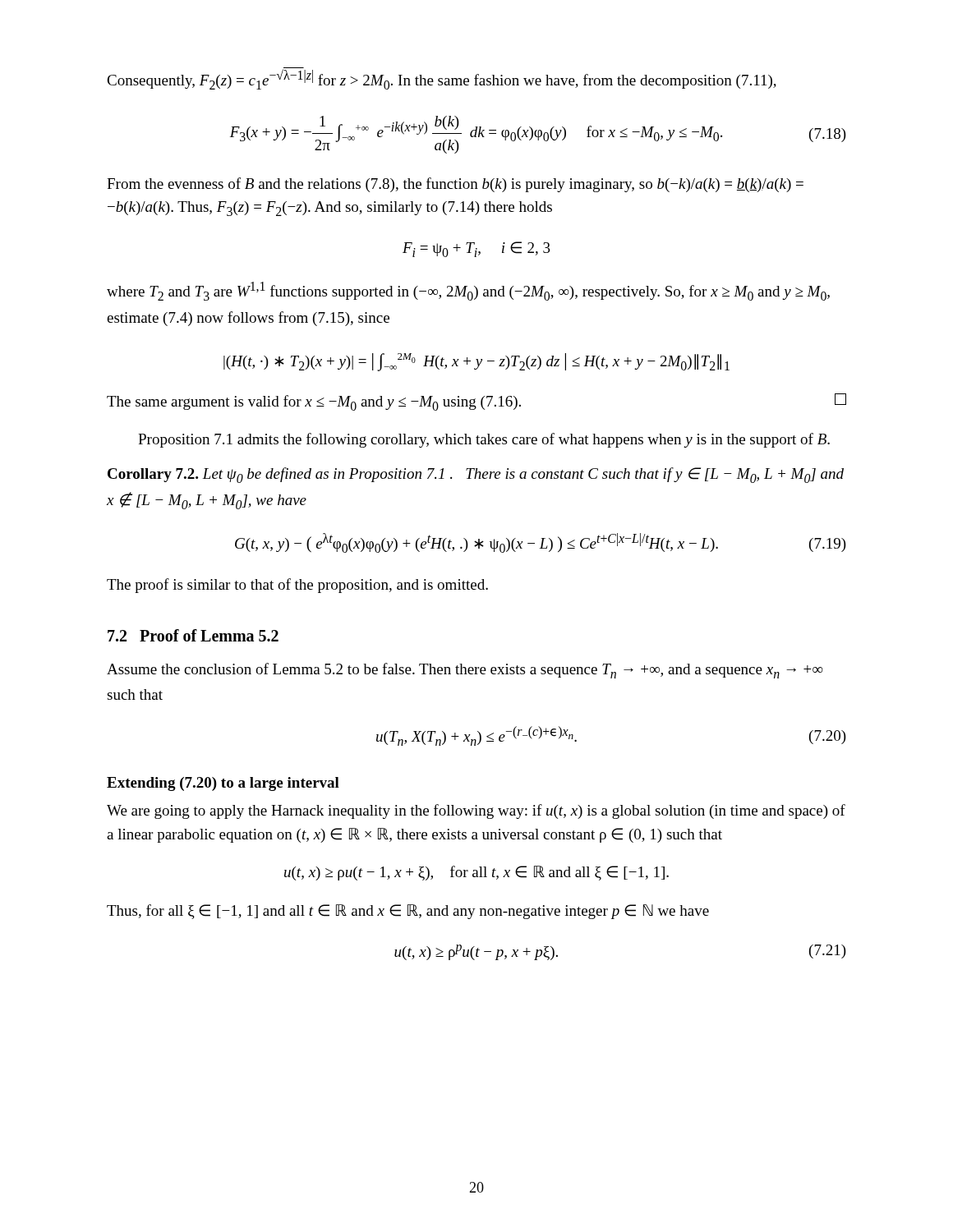Click on the region starting "Assume the conclusion of Lemma 5.2 to"

click(465, 682)
